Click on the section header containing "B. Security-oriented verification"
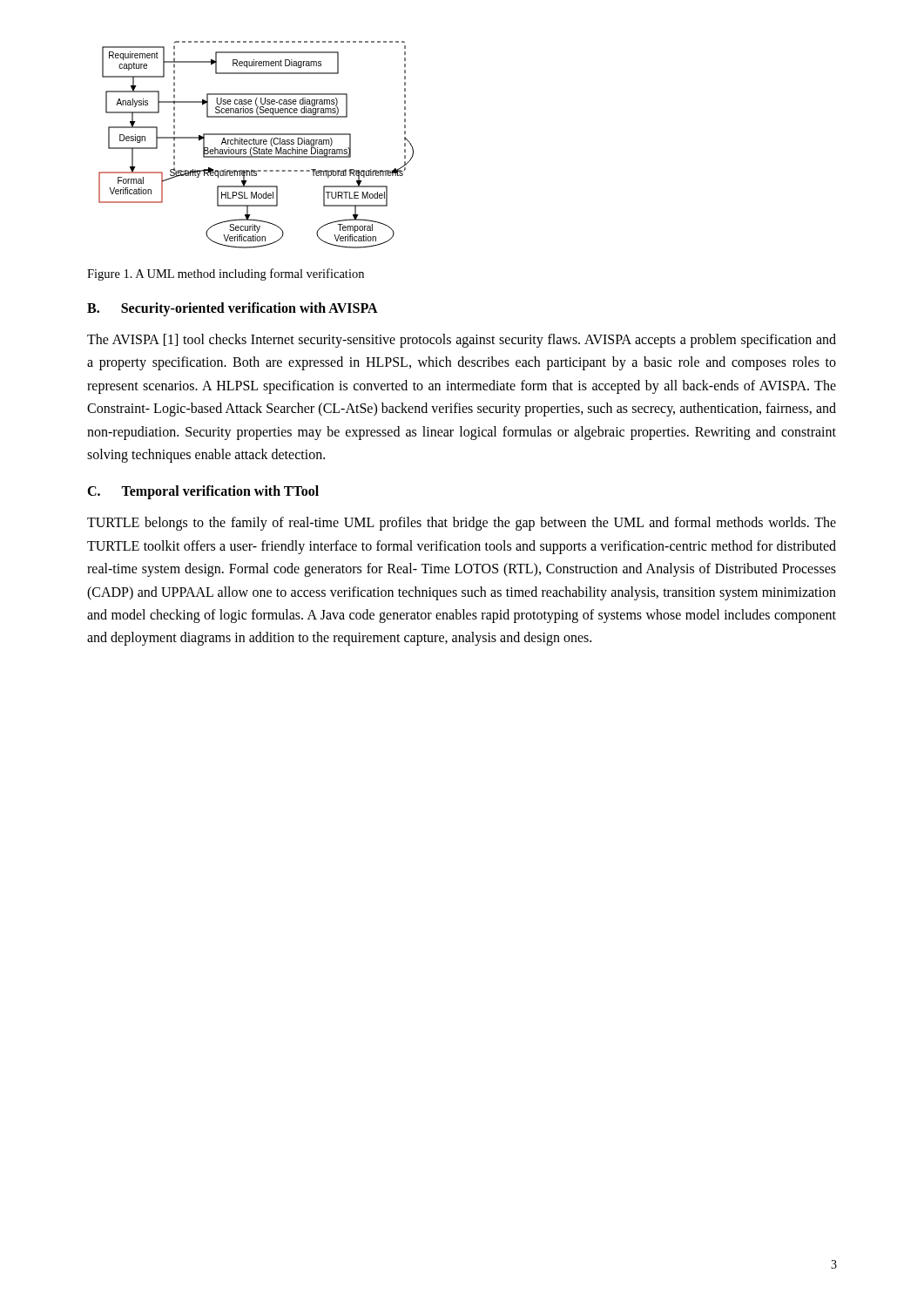 [232, 308]
